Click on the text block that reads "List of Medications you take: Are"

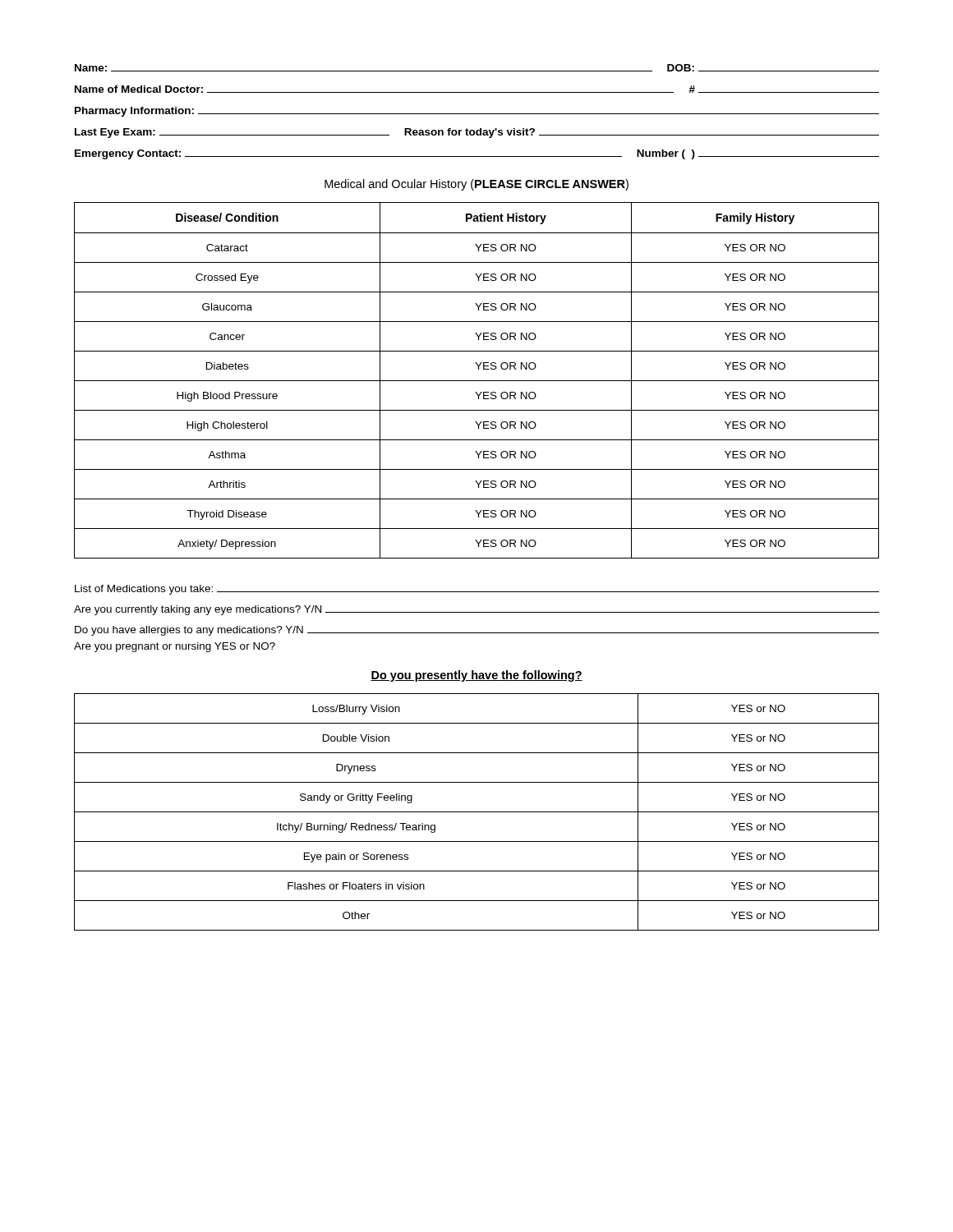coord(476,615)
